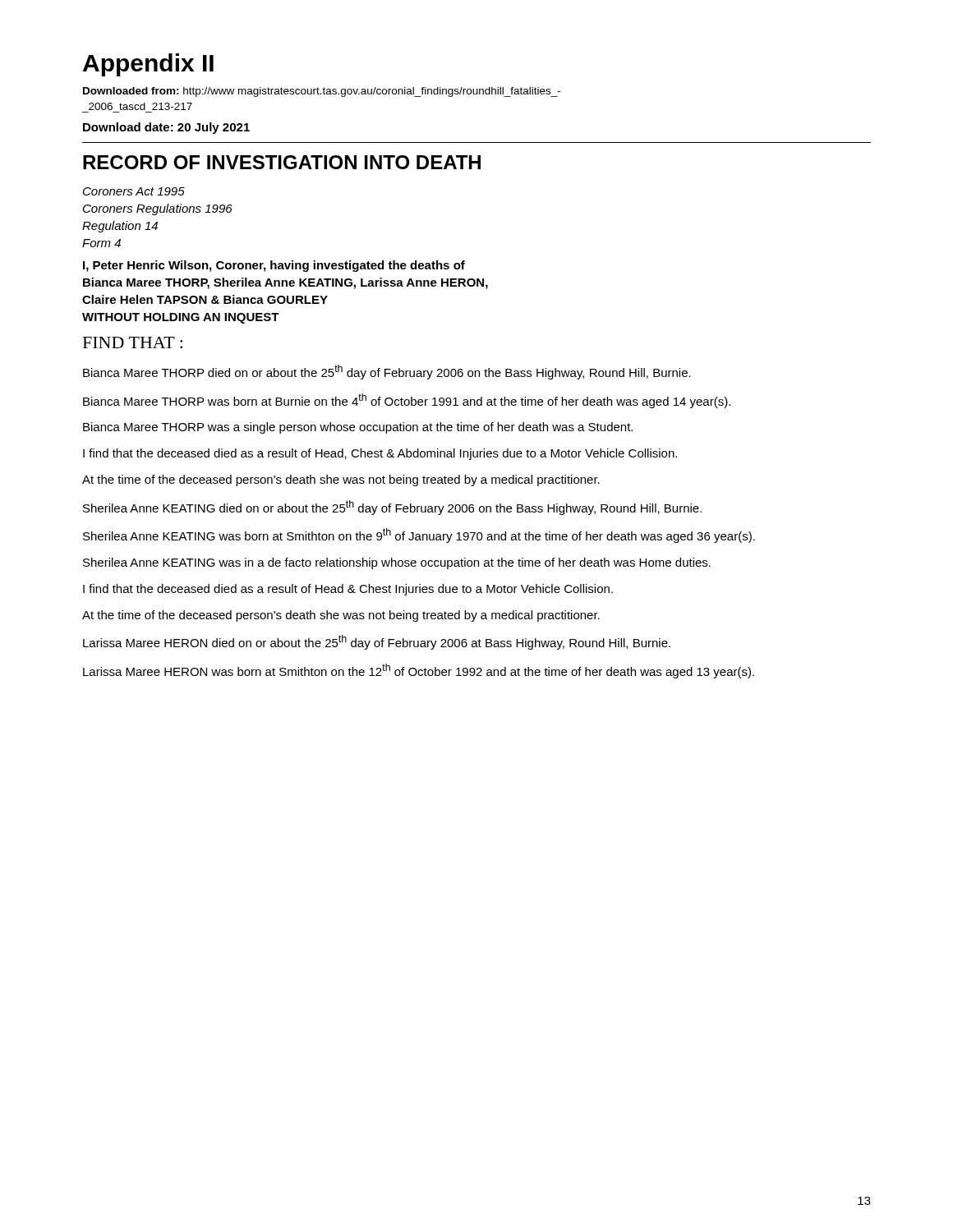953x1232 pixels.
Task: Select the region starting "Downloaded from: http://www magistratescourt.tas.gov.au/coronial_findings/roundhill_fatalities_-_2006_tascd_213-217"
Action: click(322, 99)
